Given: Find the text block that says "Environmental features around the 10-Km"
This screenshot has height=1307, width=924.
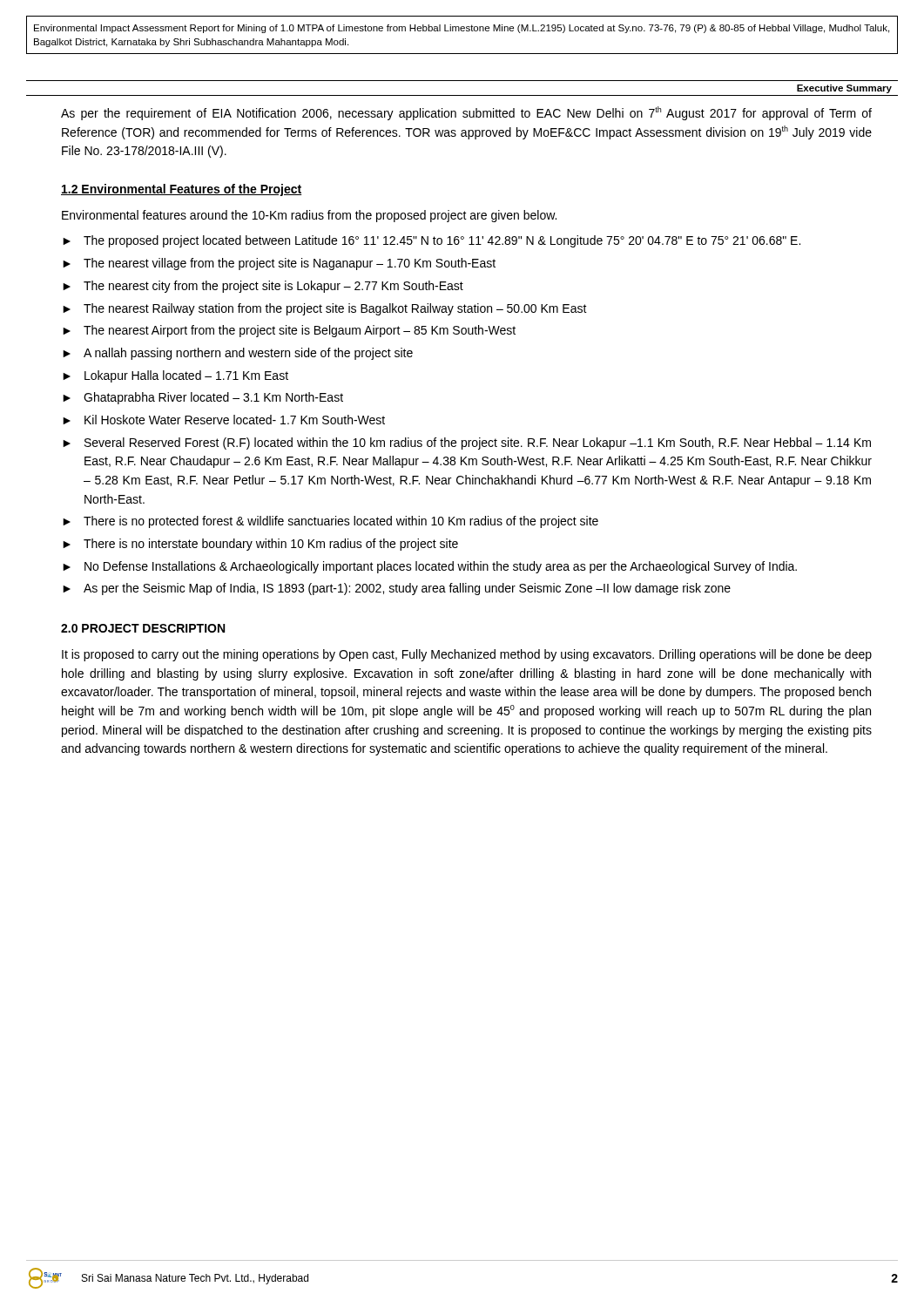Looking at the screenshot, I should [309, 215].
